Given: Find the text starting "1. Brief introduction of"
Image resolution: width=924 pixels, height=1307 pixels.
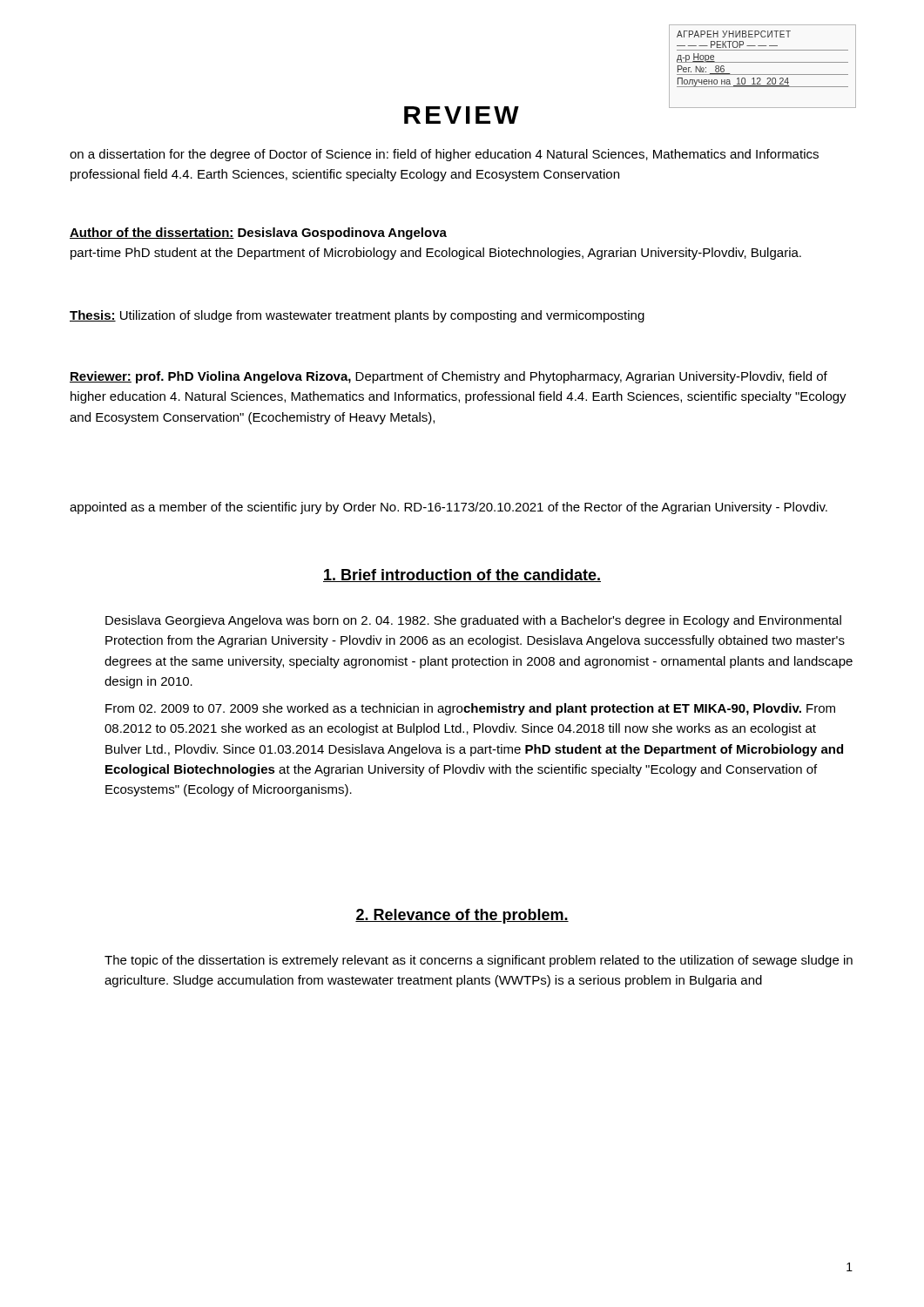Looking at the screenshot, I should [462, 575].
